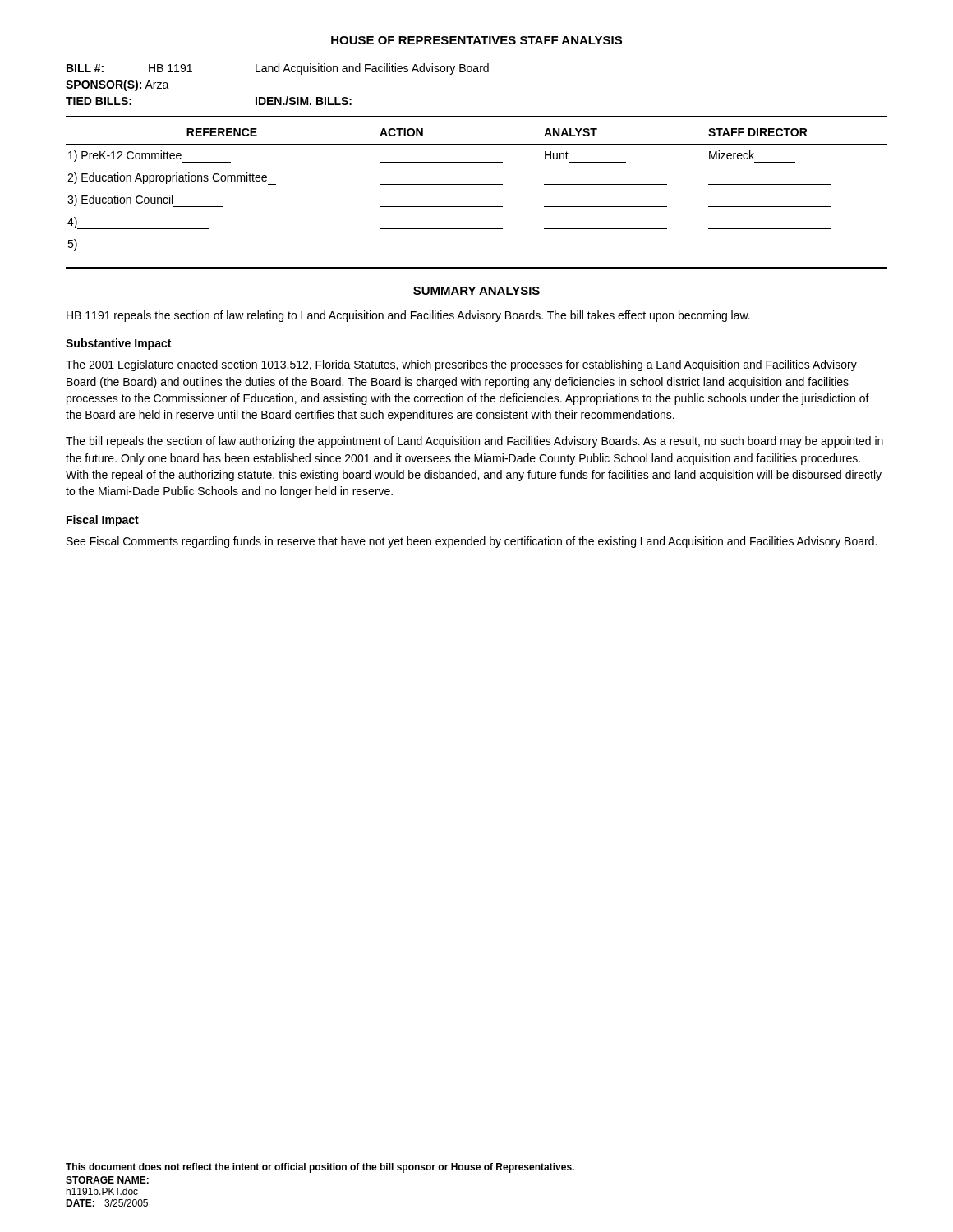Select the block starting "The 2001 Legislature enacted section 1013.512,"
The width and height of the screenshot is (953, 1232).
pyautogui.click(x=467, y=390)
